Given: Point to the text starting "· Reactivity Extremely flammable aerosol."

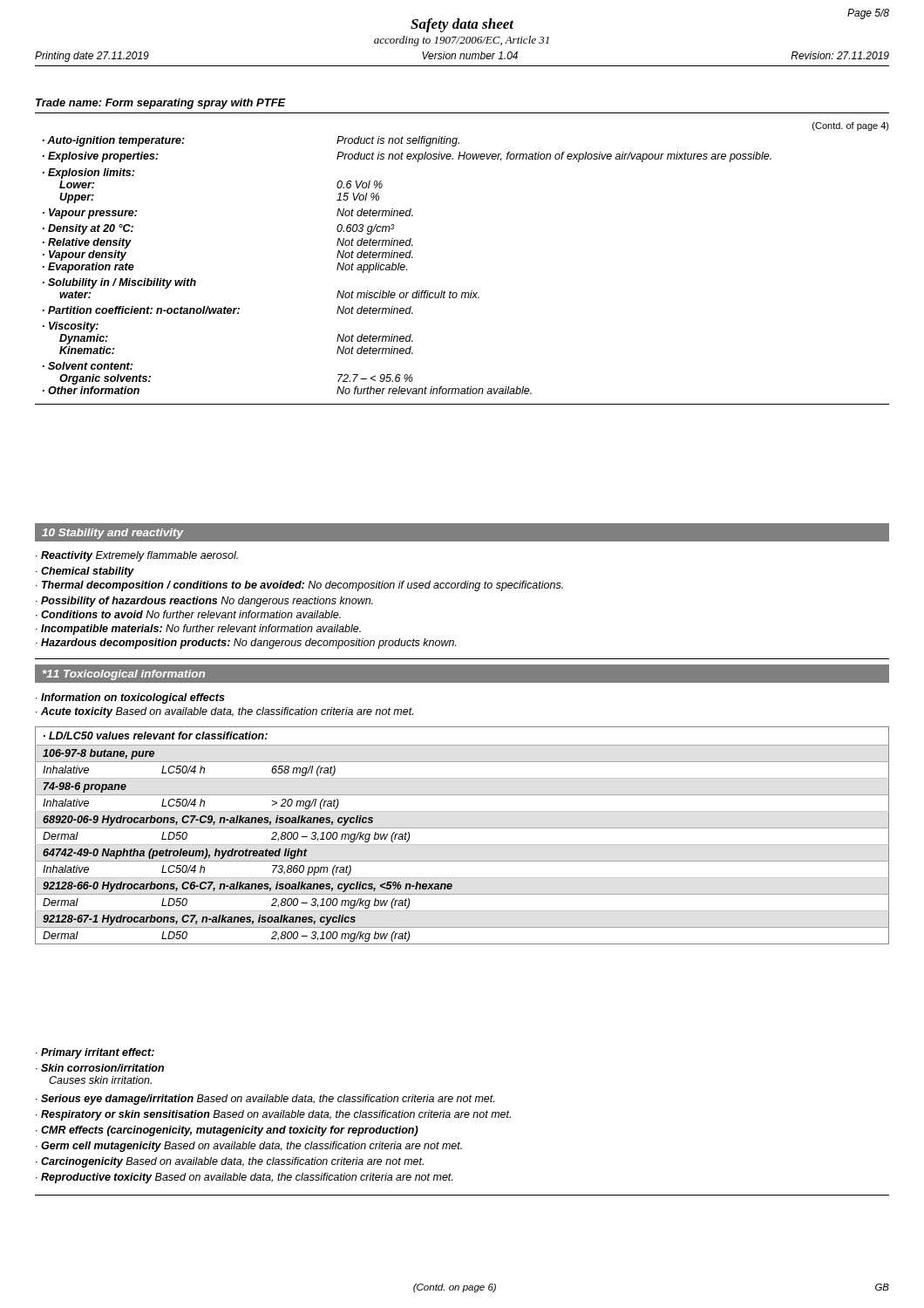Looking at the screenshot, I should click(137, 555).
